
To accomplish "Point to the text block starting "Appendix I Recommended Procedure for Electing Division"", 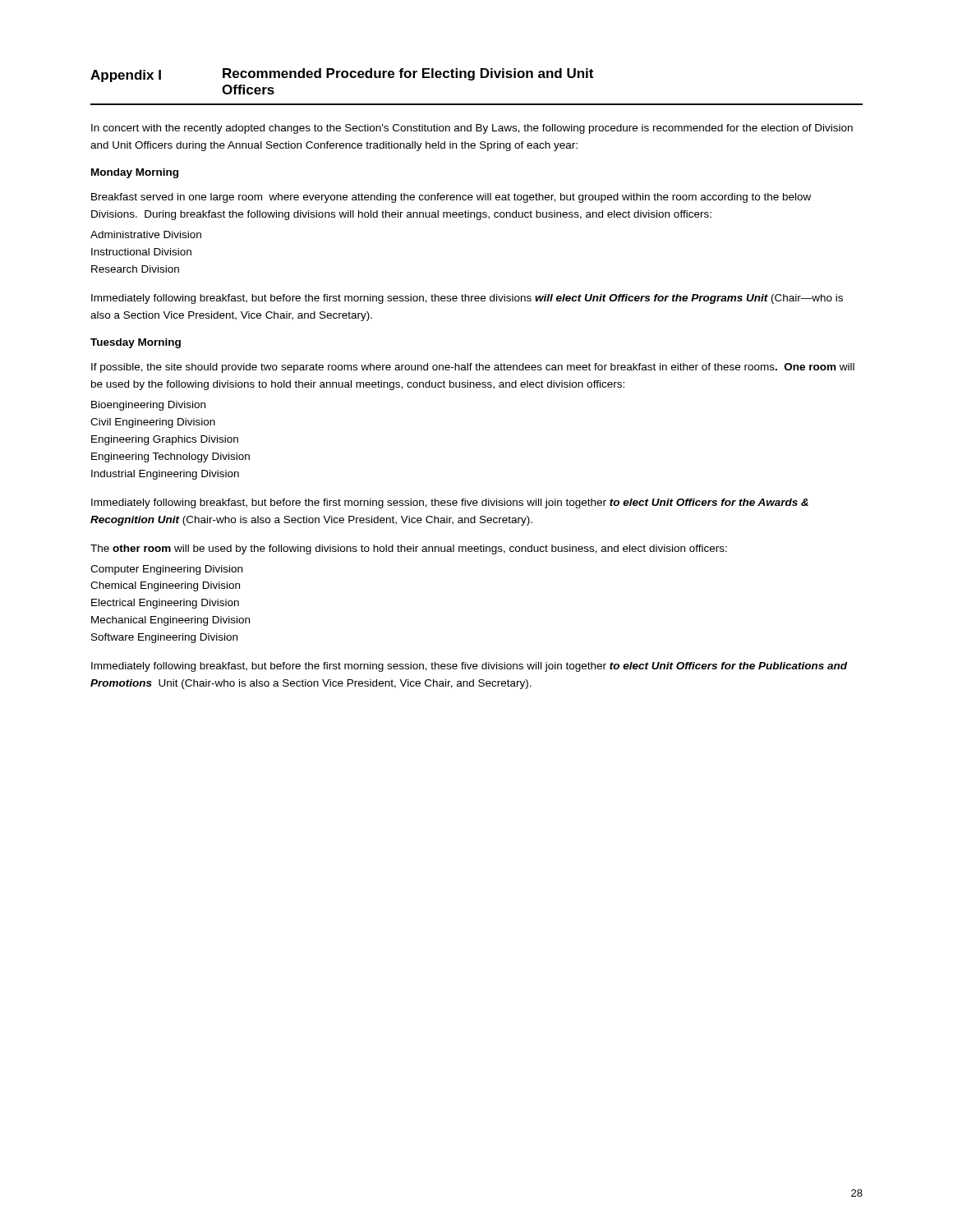I will [x=476, y=85].
